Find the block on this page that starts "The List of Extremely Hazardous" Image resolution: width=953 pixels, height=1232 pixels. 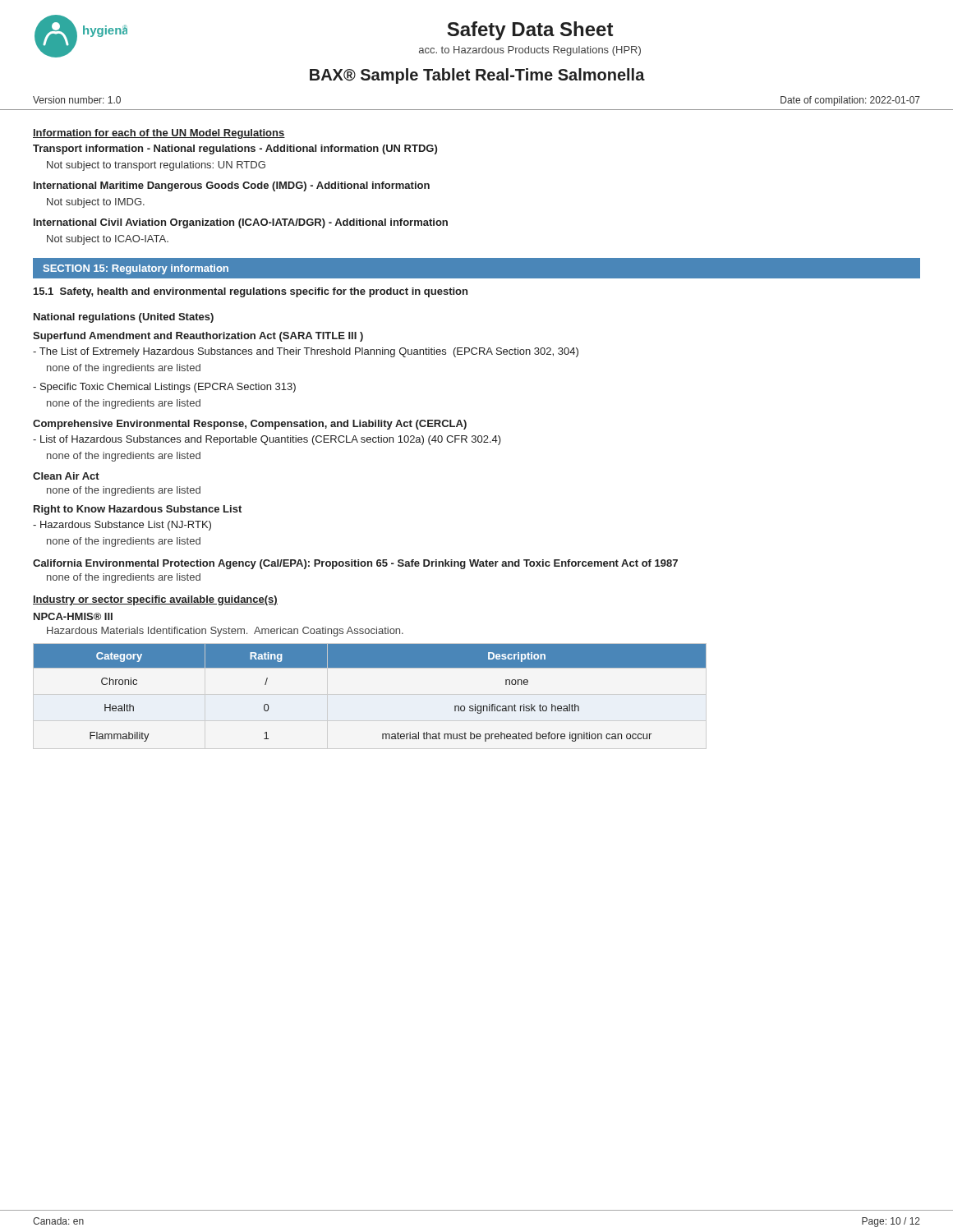[306, 359]
